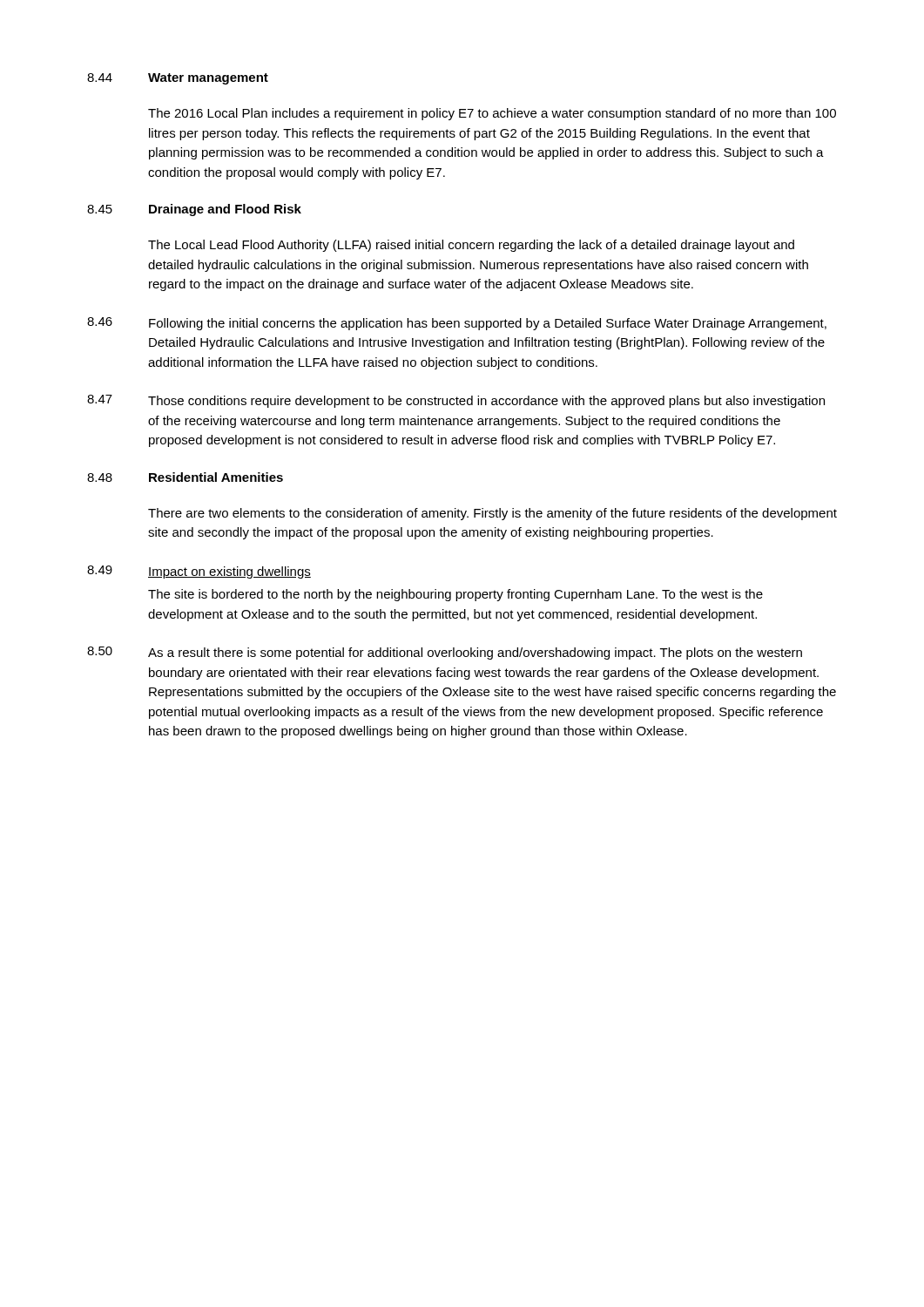Locate the text block starting "8.44 Water management"
924x1307 pixels.
178,79
